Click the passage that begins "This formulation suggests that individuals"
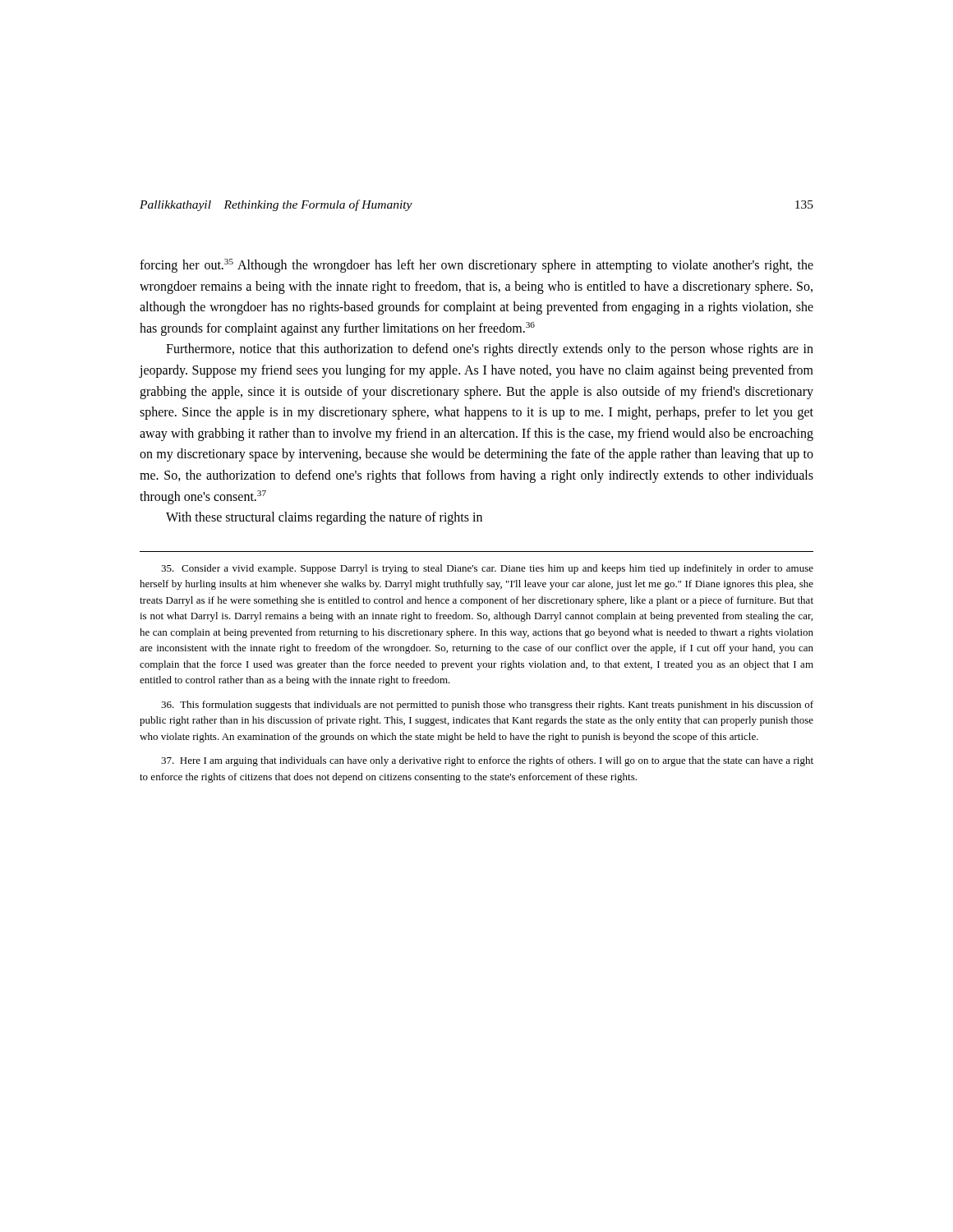The height and width of the screenshot is (1232, 953). (476, 720)
